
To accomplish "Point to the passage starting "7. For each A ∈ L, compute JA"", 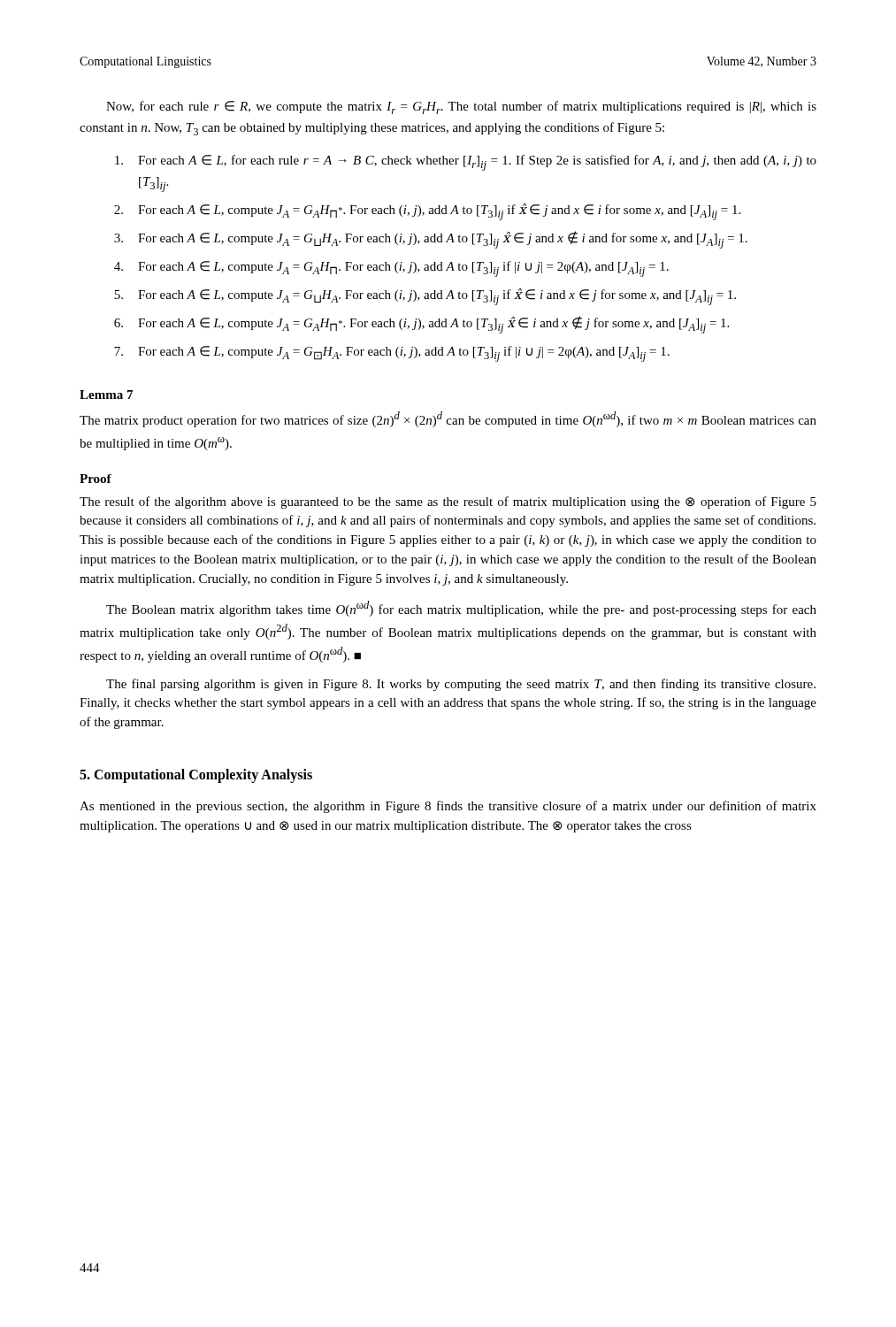I will point(448,353).
